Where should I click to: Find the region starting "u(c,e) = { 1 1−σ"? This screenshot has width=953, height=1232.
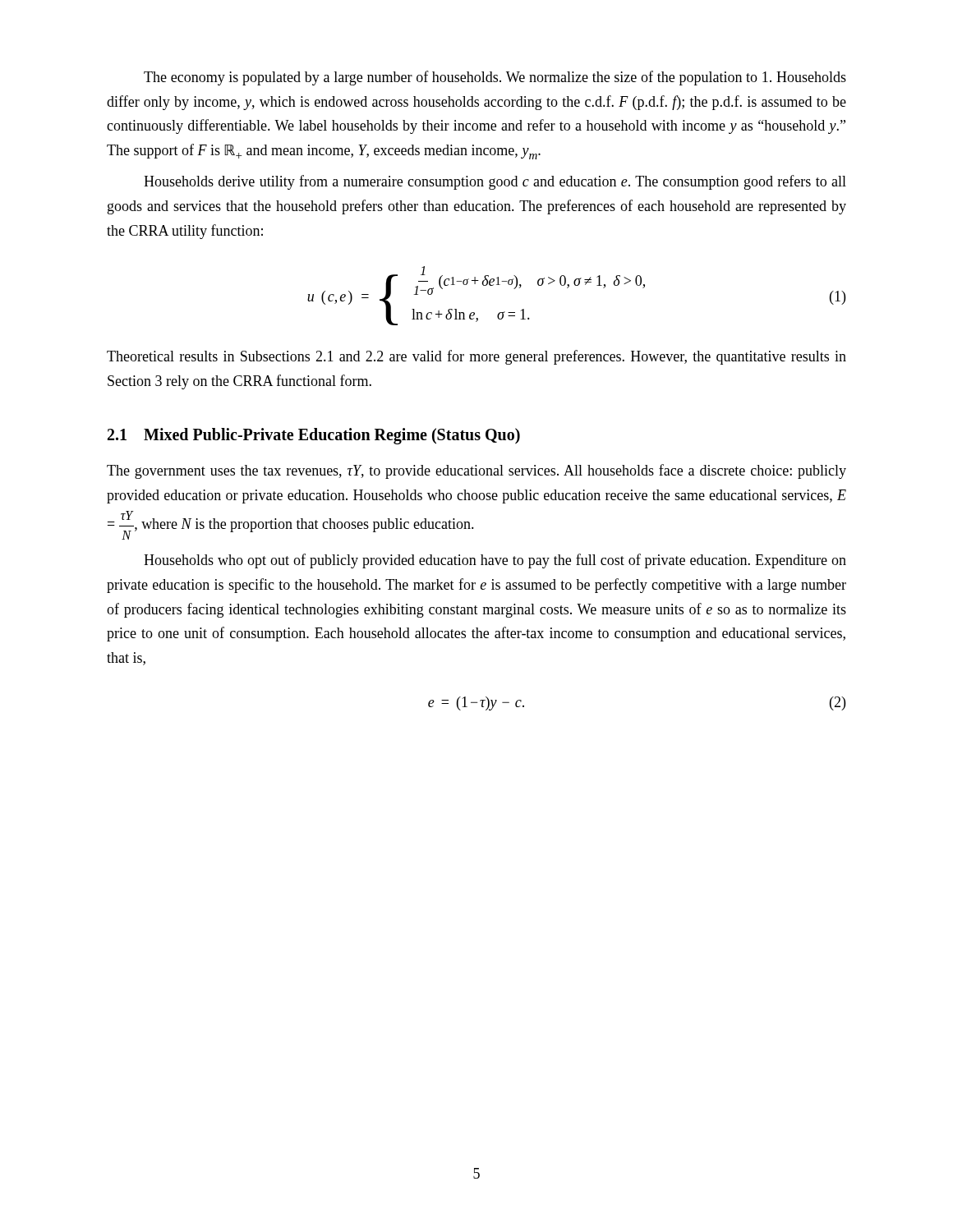pos(577,297)
